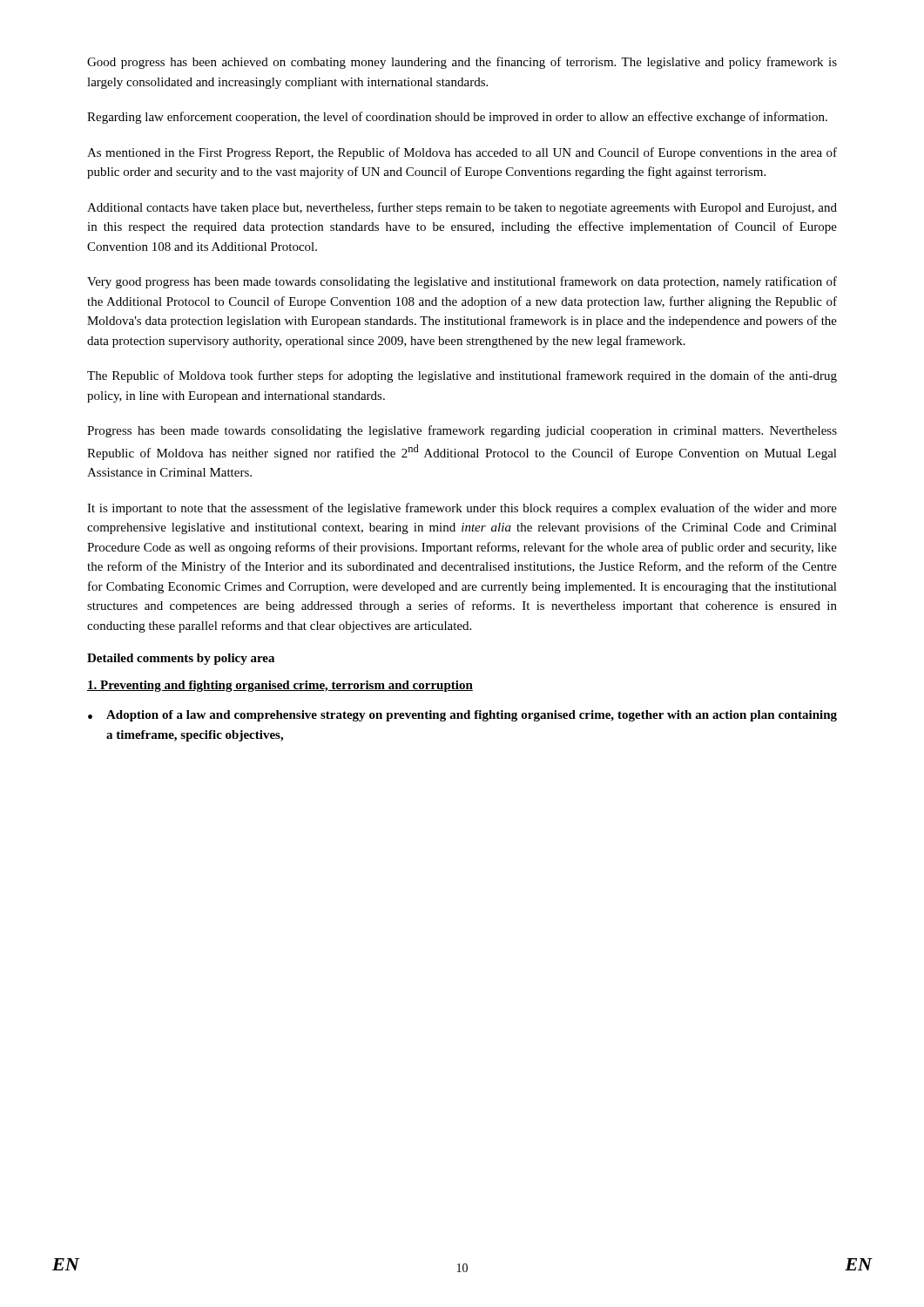Select the passage starting "Regarding law enforcement cooperation, the level"
Viewport: 924px width, 1307px height.
coord(458,117)
